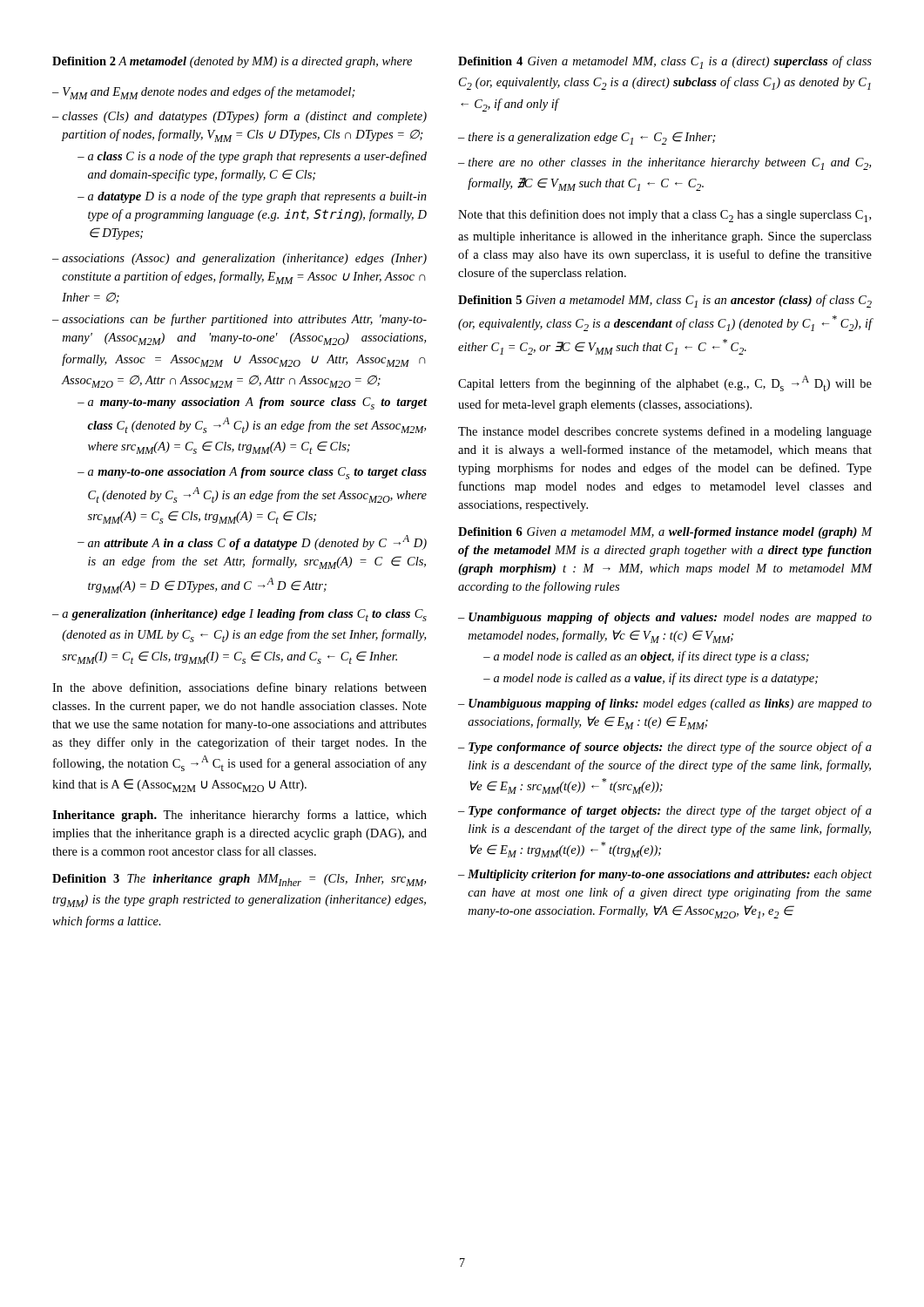Click on the list item containing "– VMM and"
924x1307 pixels.
[x=240, y=93]
